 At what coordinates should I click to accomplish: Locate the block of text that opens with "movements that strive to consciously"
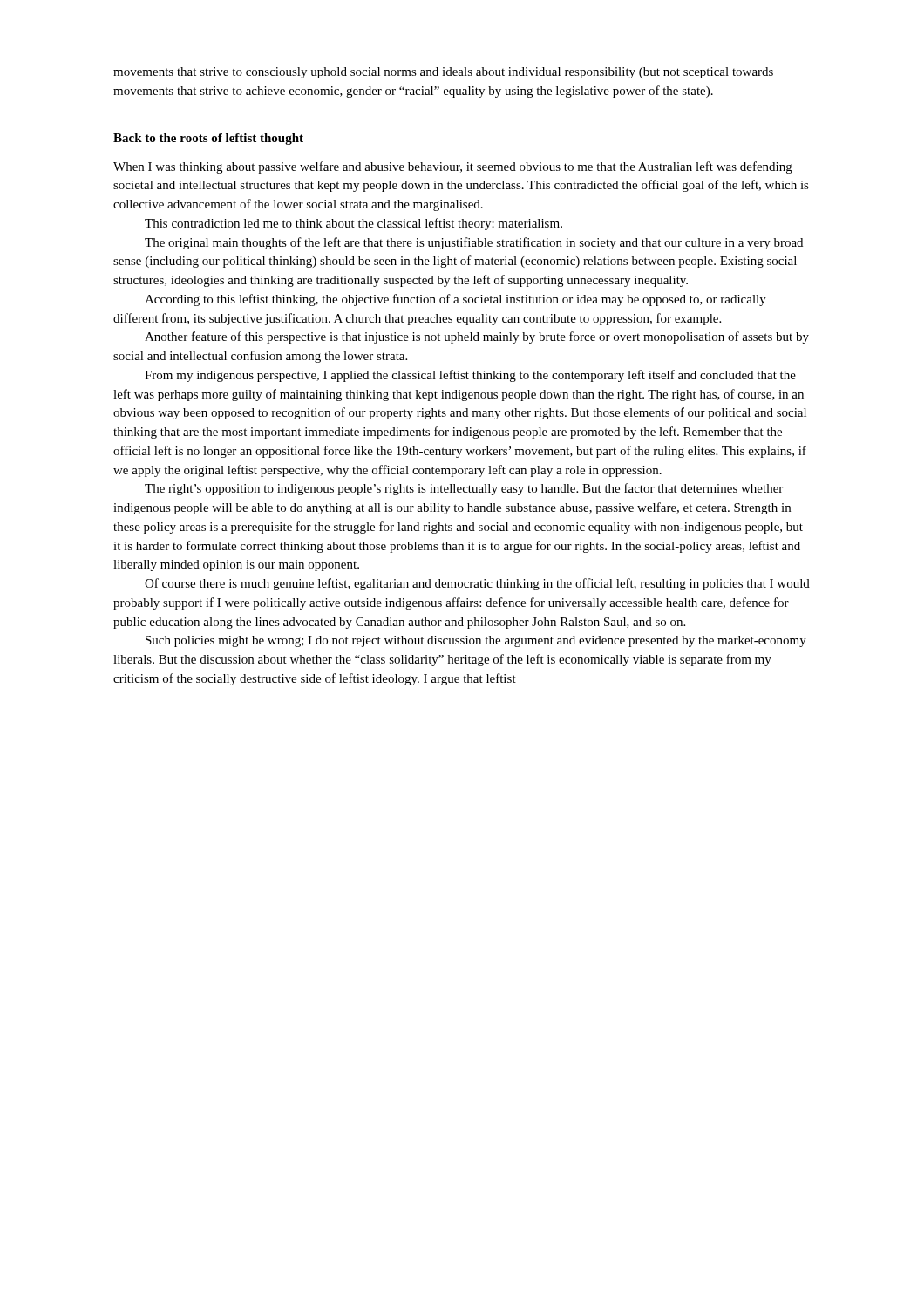click(x=462, y=82)
